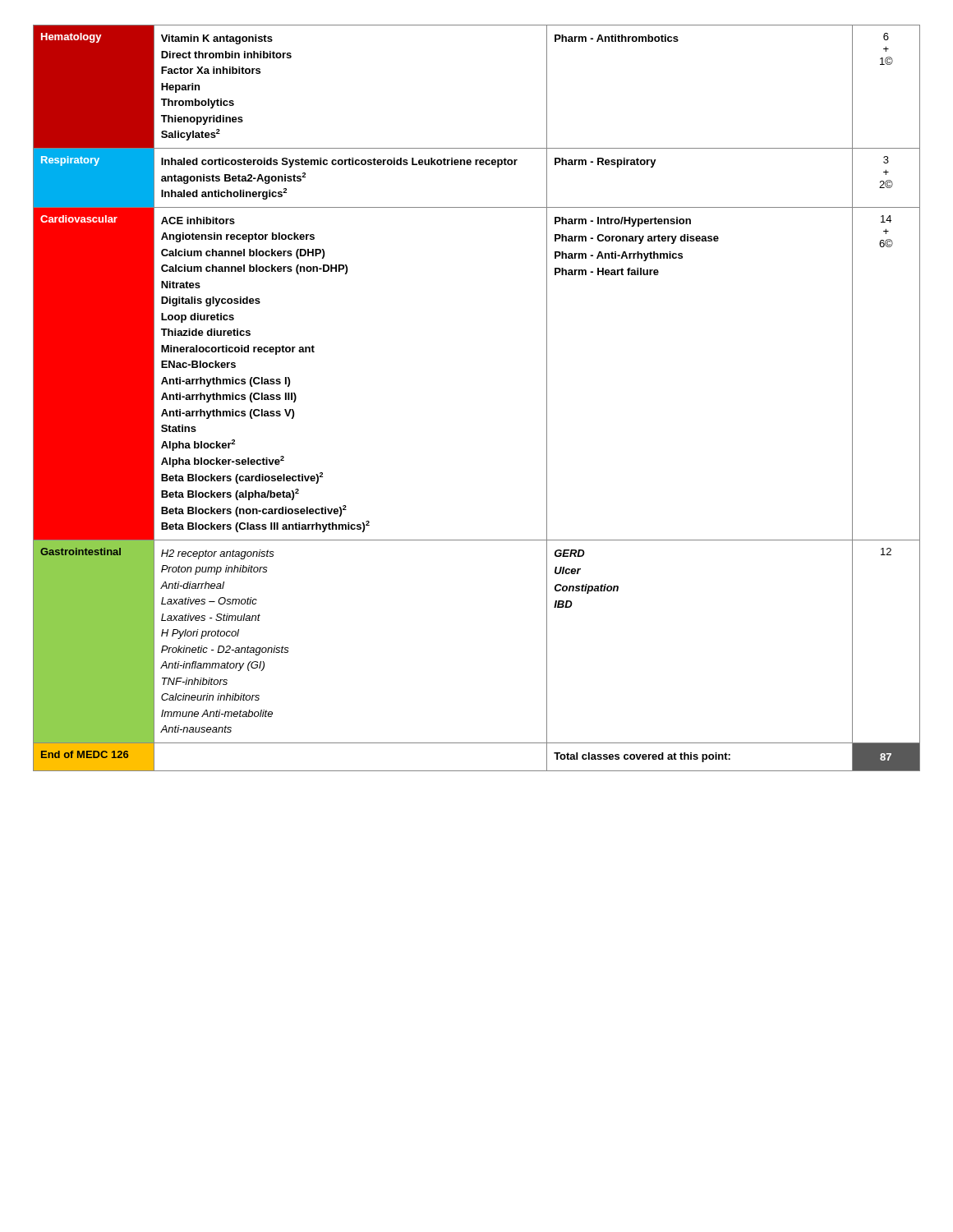The width and height of the screenshot is (953, 1232).
Task: Click on the table containing "Vitamin K antagonists Direct"
Action: 476,398
